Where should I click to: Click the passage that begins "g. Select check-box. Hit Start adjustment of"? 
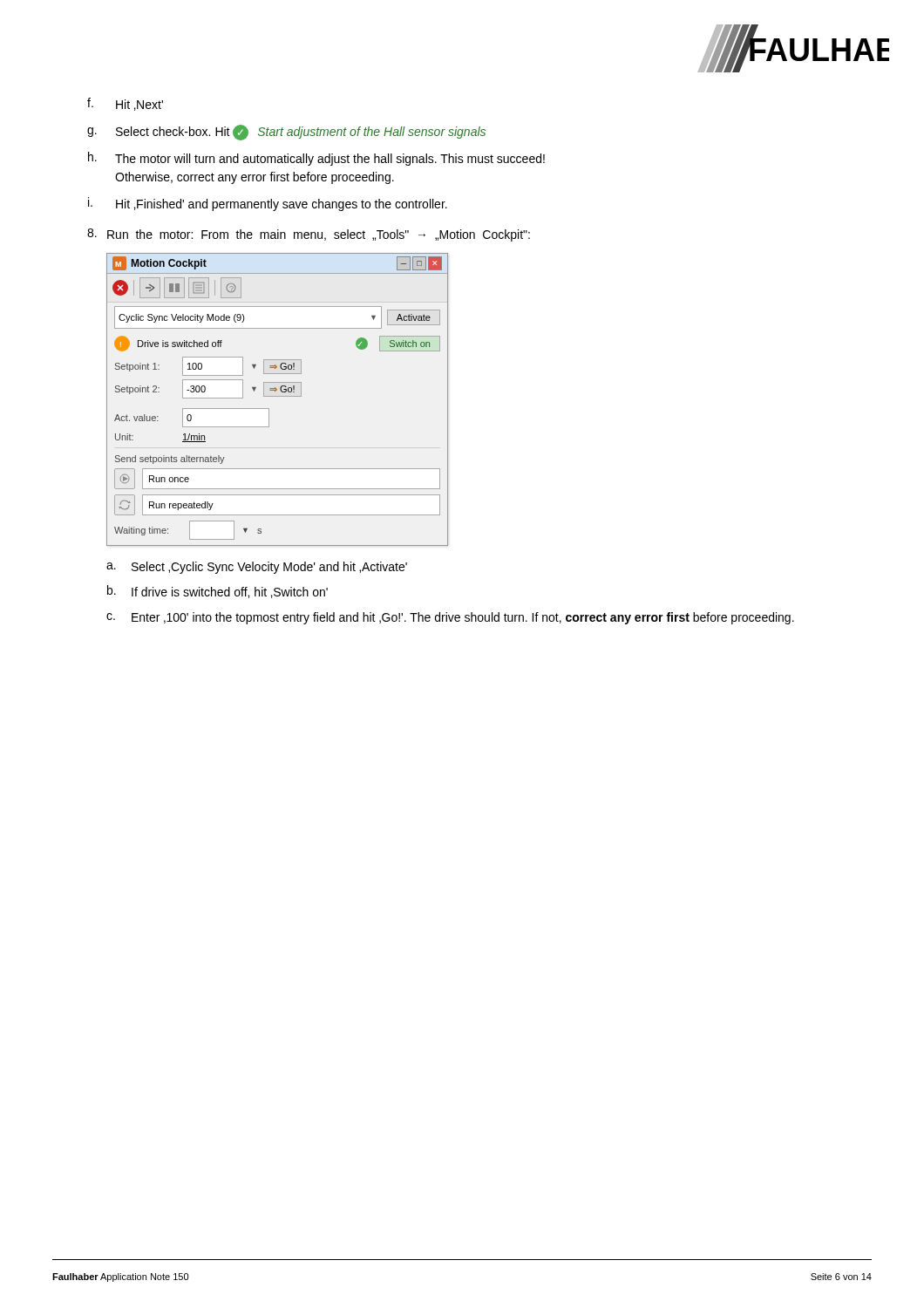479,132
